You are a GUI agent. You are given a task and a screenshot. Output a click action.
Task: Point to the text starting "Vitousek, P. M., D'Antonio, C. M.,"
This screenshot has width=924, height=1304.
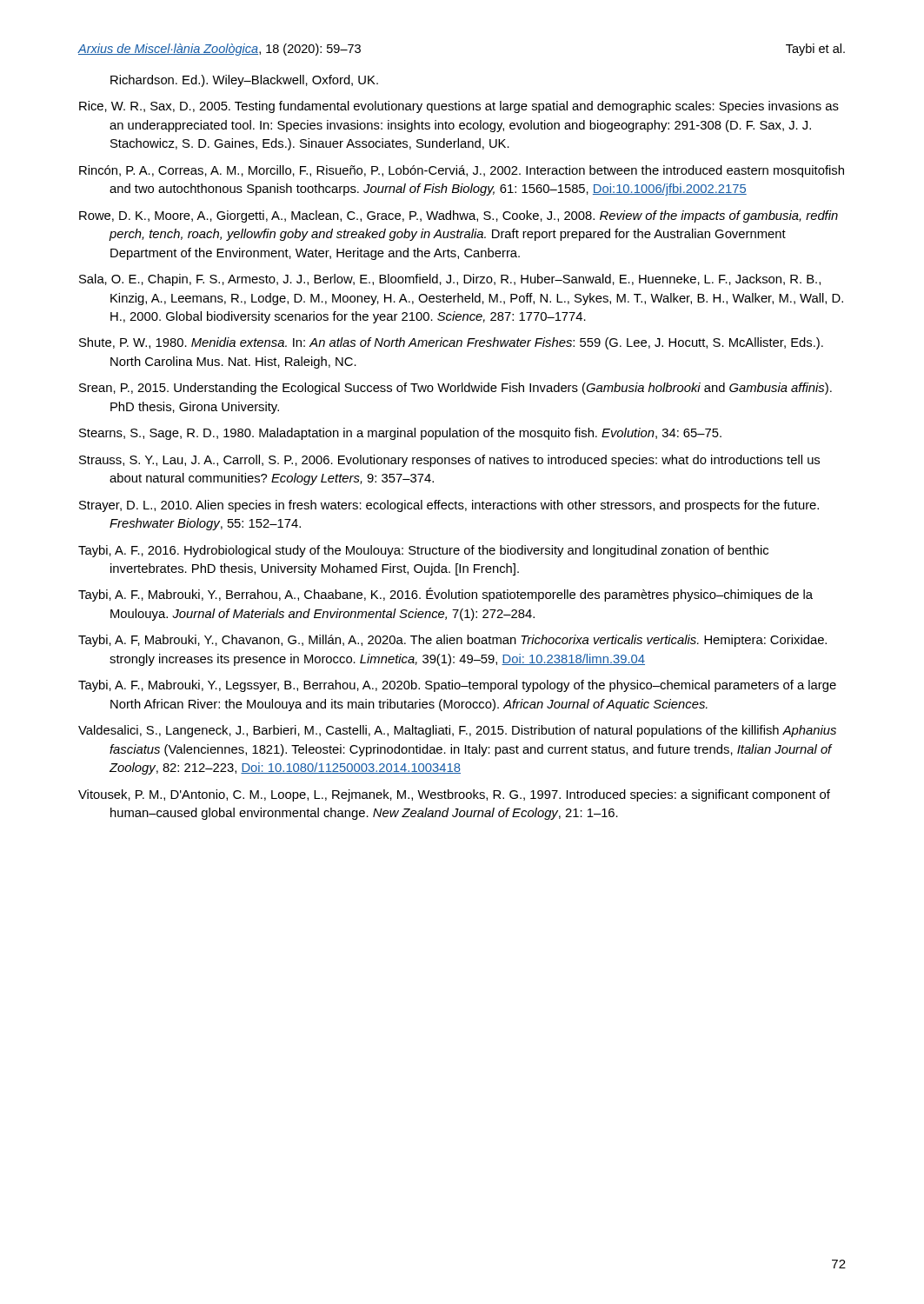[x=454, y=803]
